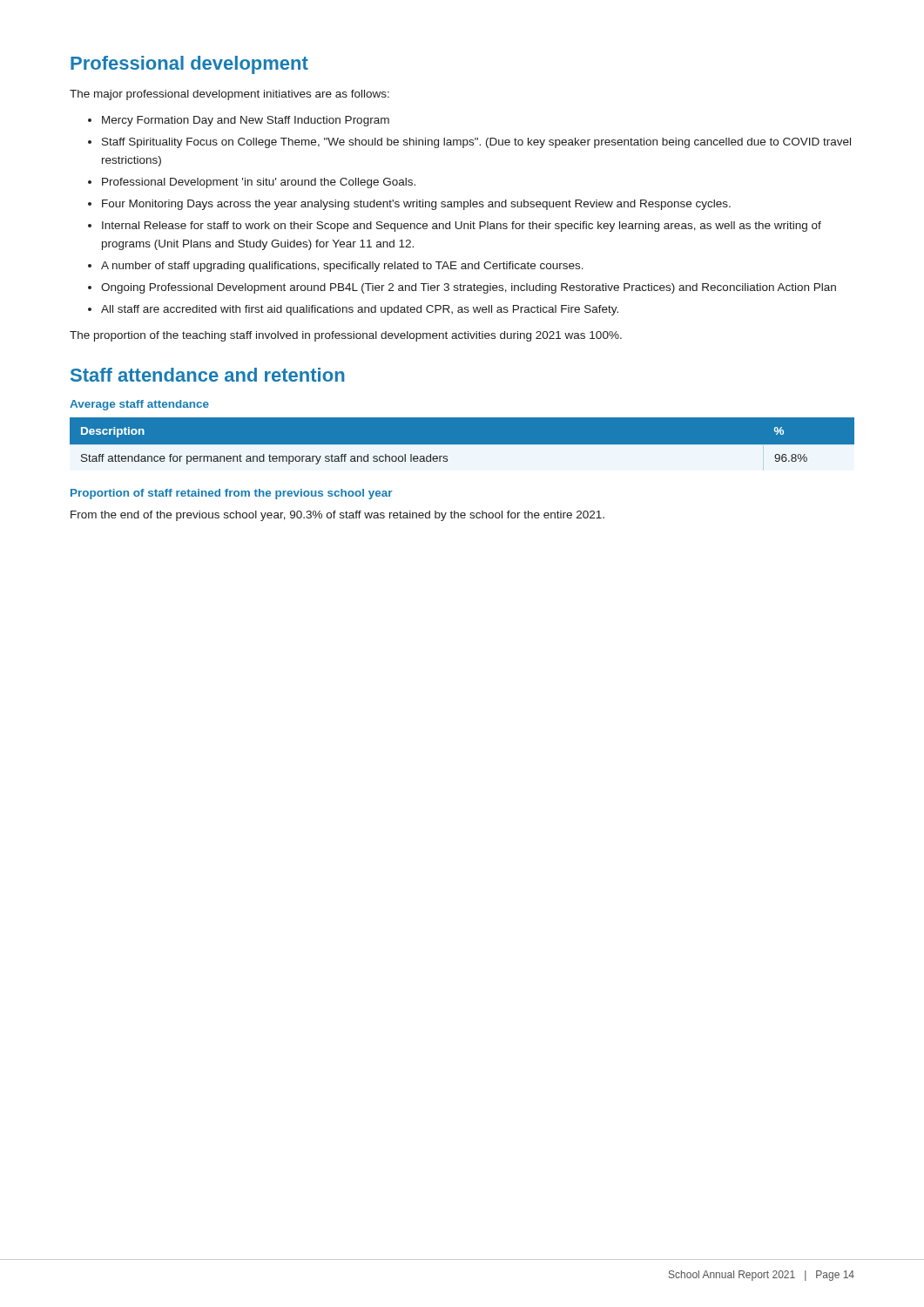Image resolution: width=924 pixels, height=1307 pixels.
Task: Locate the block of text that opens with "The proportion of the"
Action: [462, 336]
